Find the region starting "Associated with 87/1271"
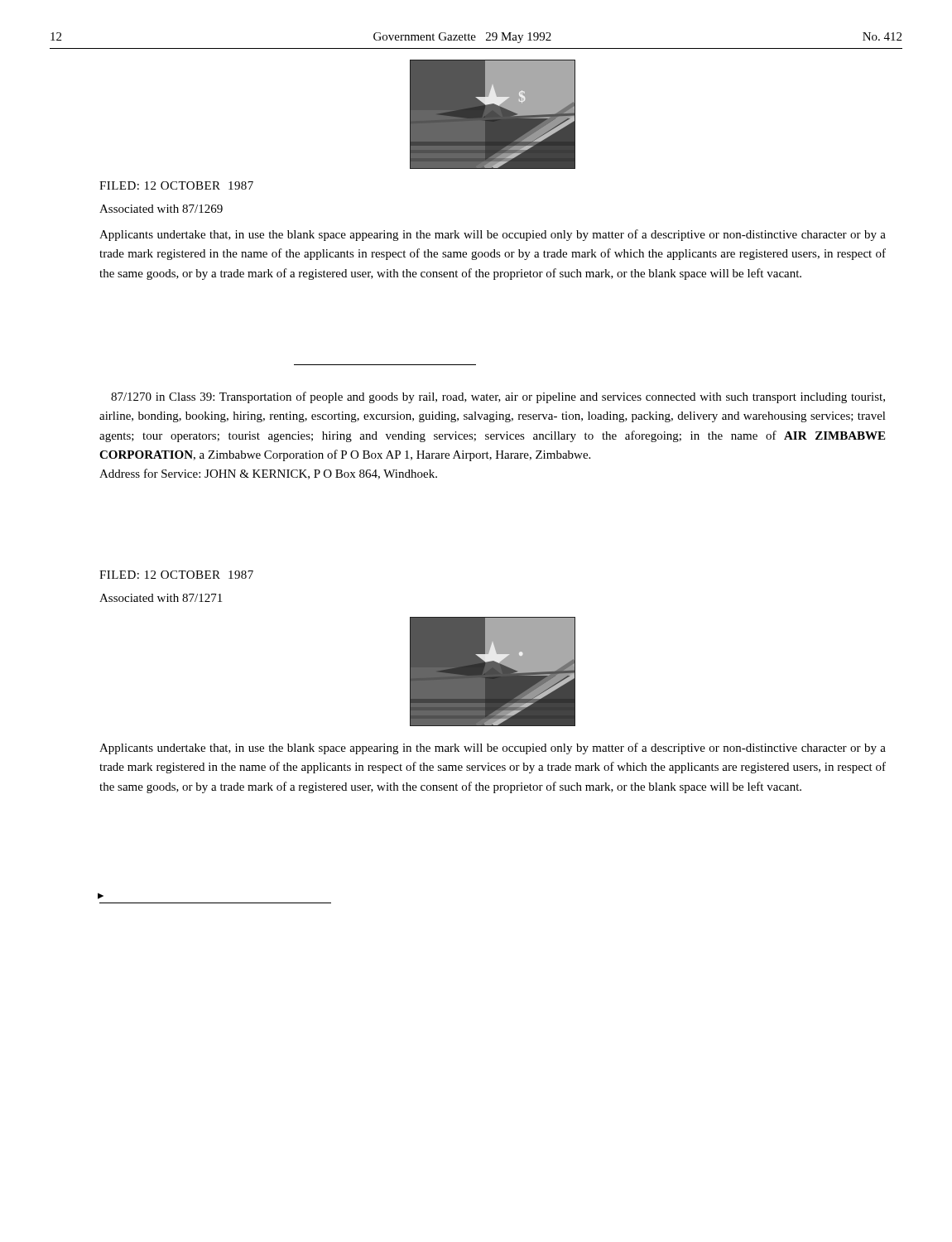The width and height of the screenshot is (952, 1242). (x=161, y=598)
